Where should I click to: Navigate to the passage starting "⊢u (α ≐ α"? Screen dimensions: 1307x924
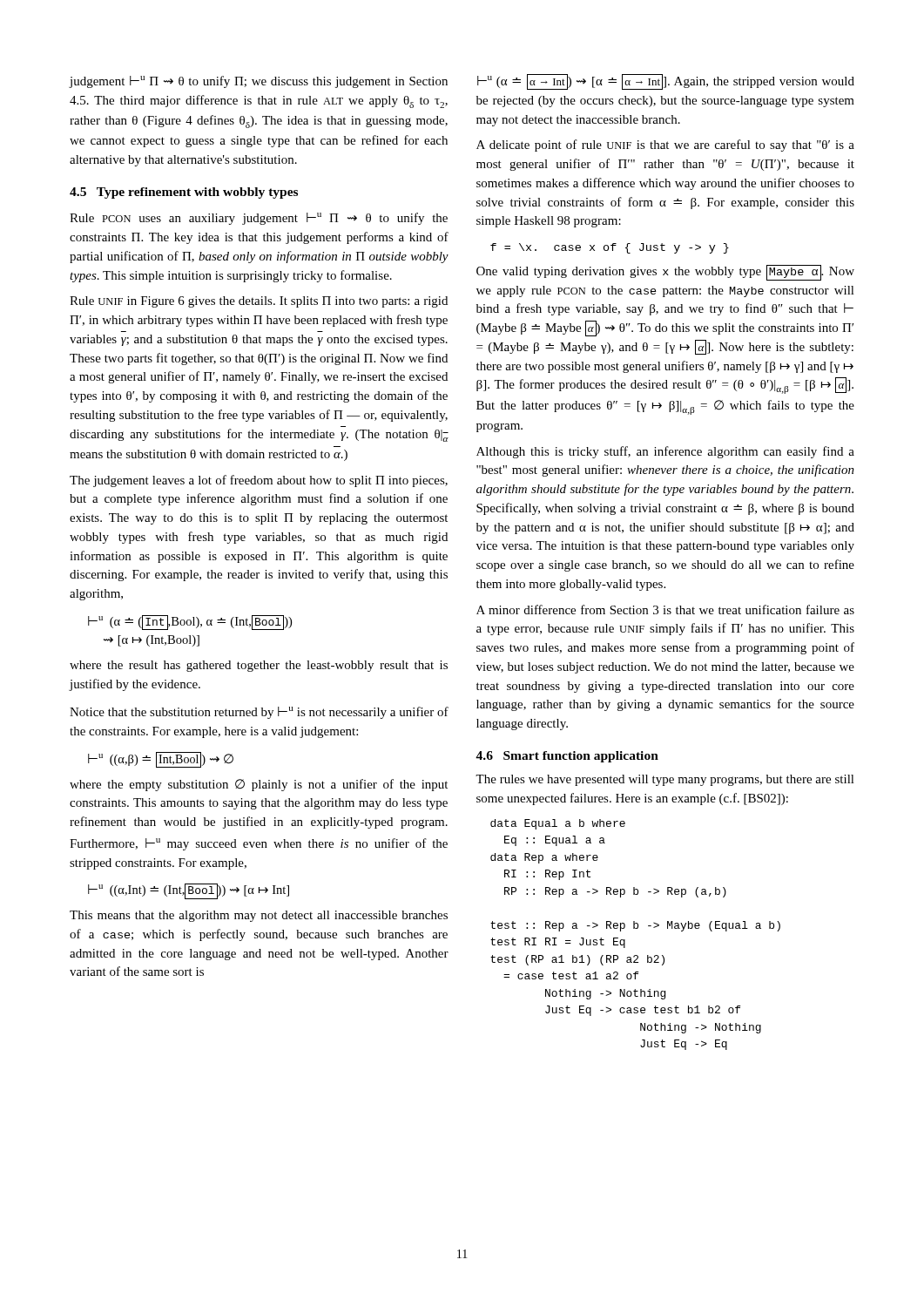click(x=665, y=99)
